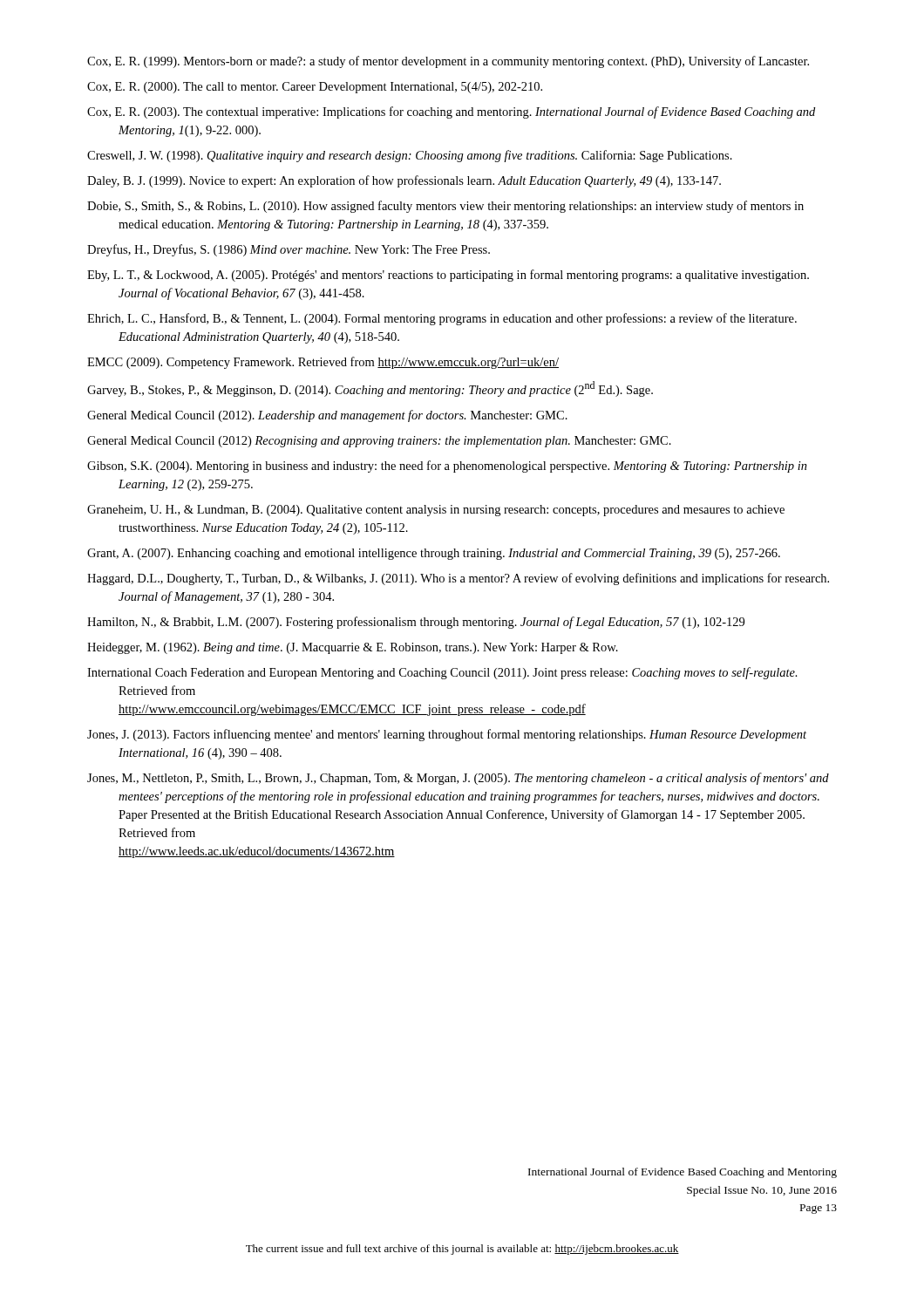Image resolution: width=924 pixels, height=1308 pixels.
Task: Click on the element starting "Dreyfus, H., Dreyfus, S. (1986)"
Action: click(289, 250)
